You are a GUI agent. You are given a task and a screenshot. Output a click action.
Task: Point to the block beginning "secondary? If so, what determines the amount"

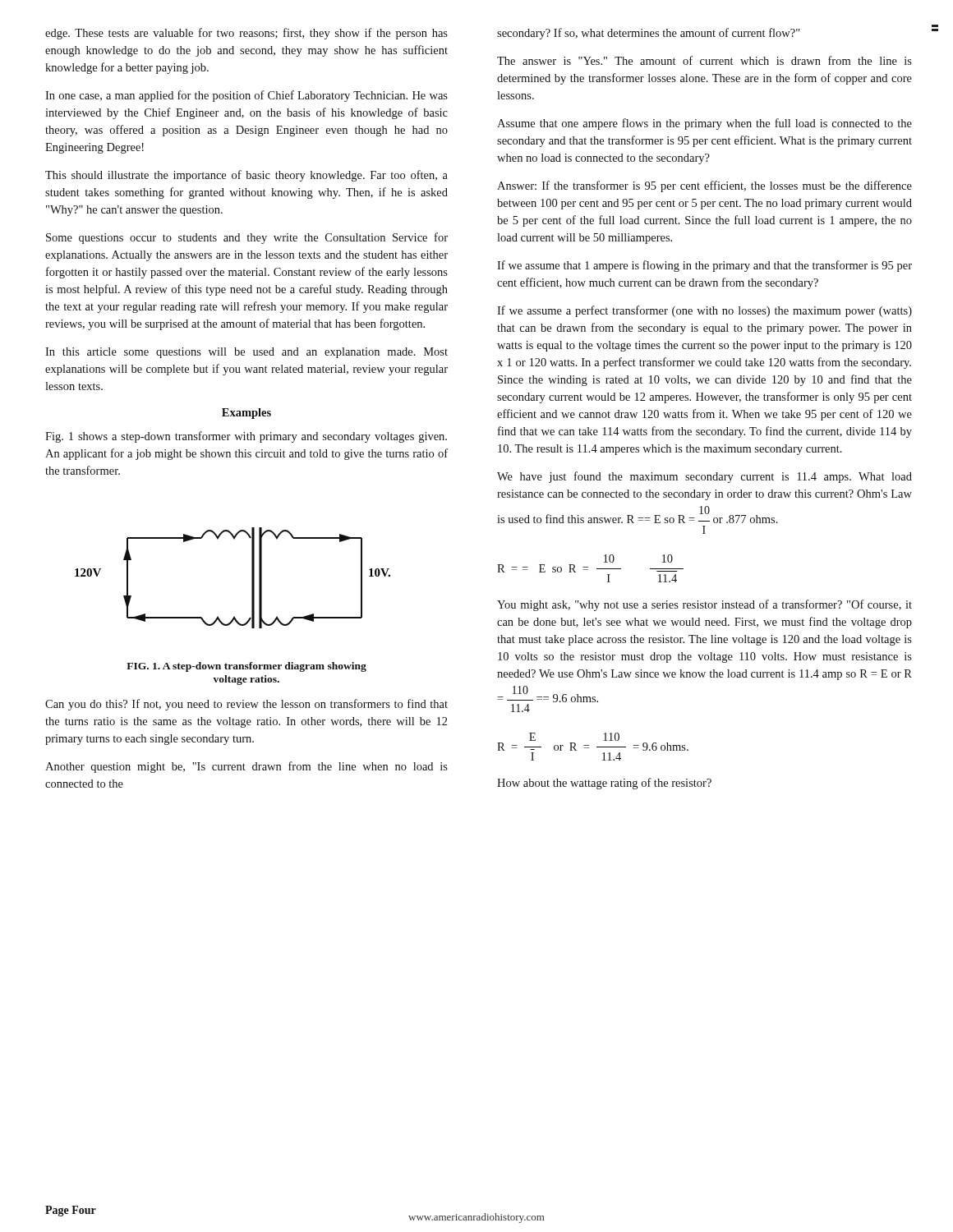[x=649, y=33]
